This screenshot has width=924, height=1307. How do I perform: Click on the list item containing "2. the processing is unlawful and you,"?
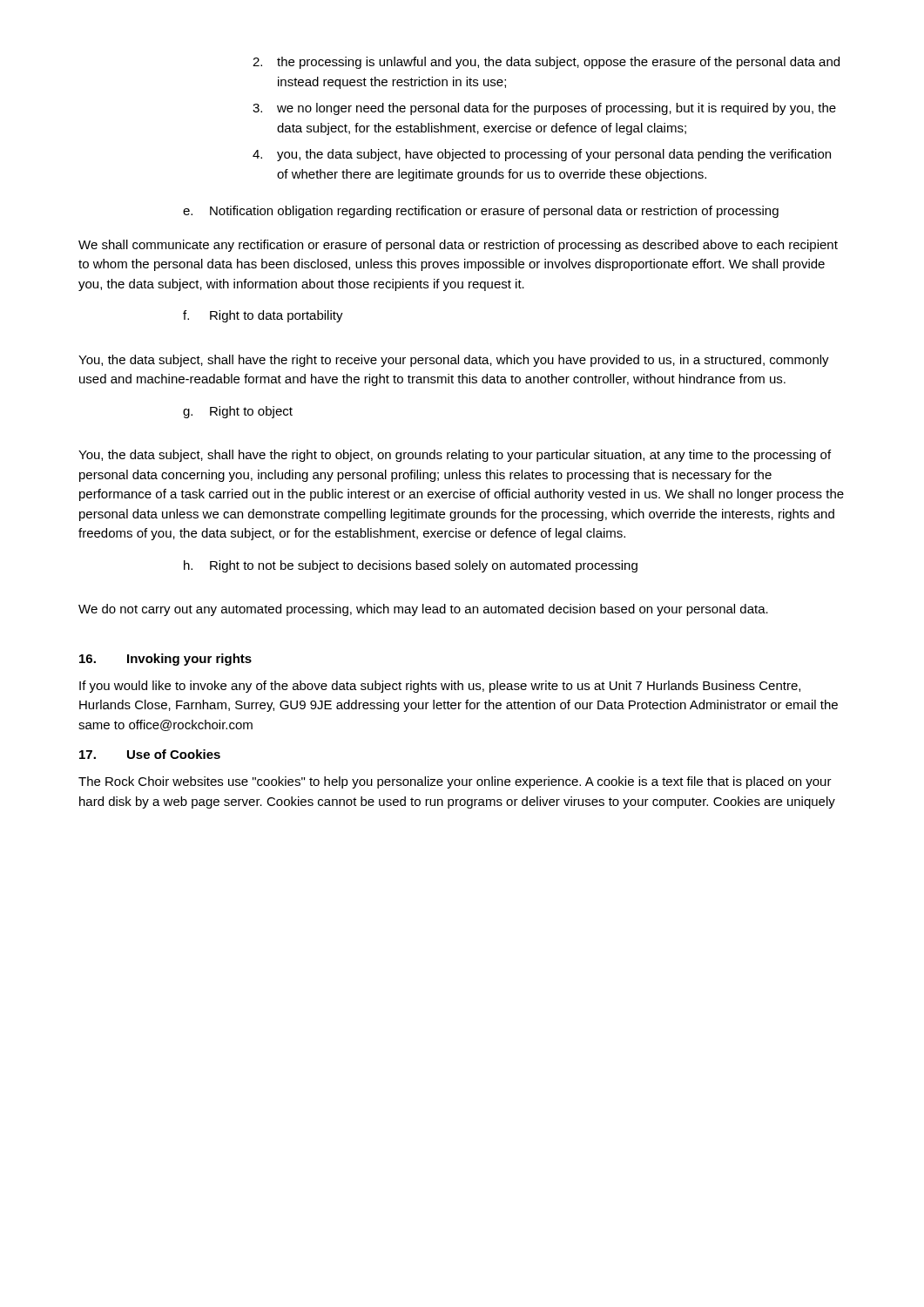pyautogui.click(x=549, y=72)
